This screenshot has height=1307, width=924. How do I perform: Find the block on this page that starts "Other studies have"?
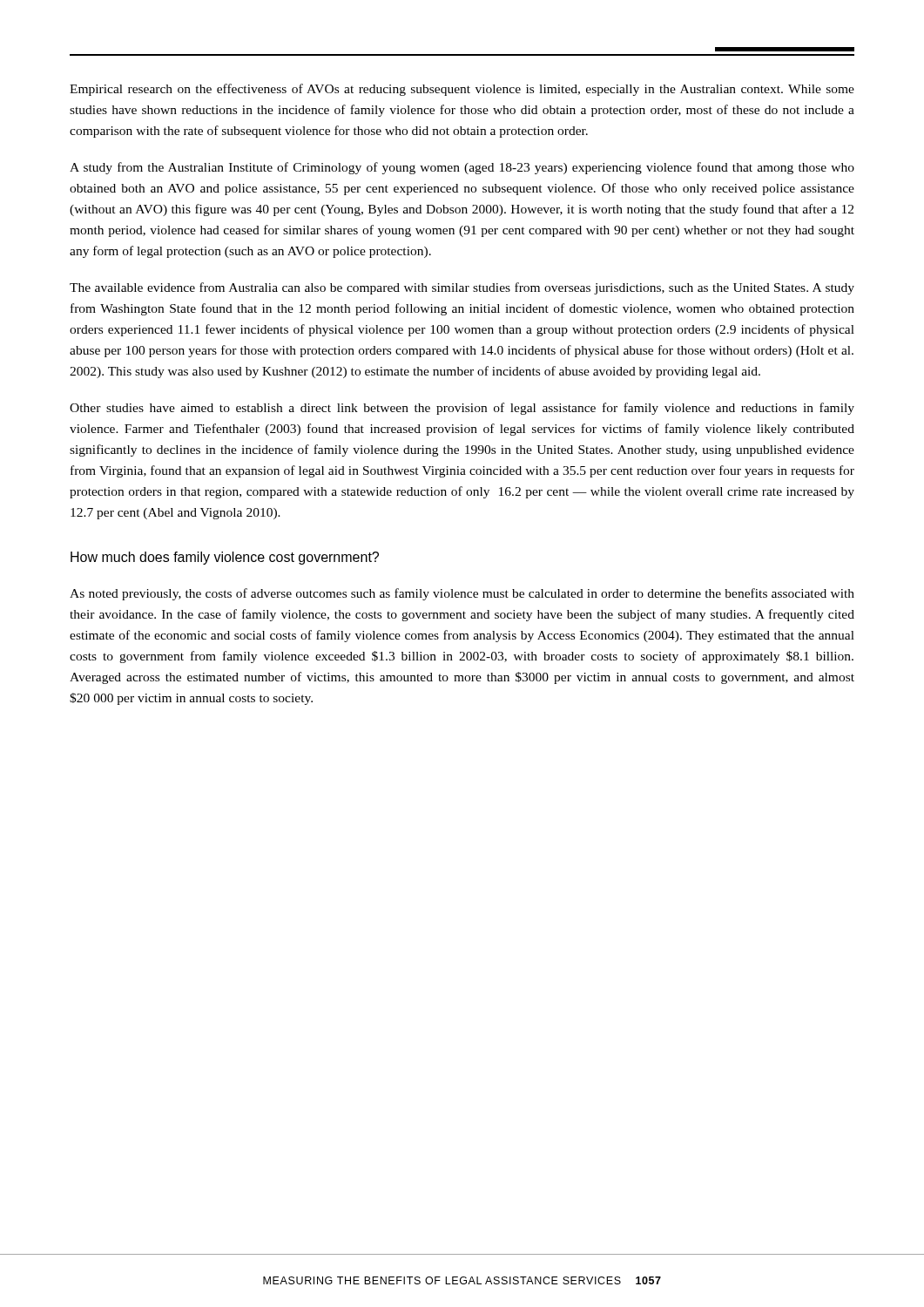click(462, 460)
